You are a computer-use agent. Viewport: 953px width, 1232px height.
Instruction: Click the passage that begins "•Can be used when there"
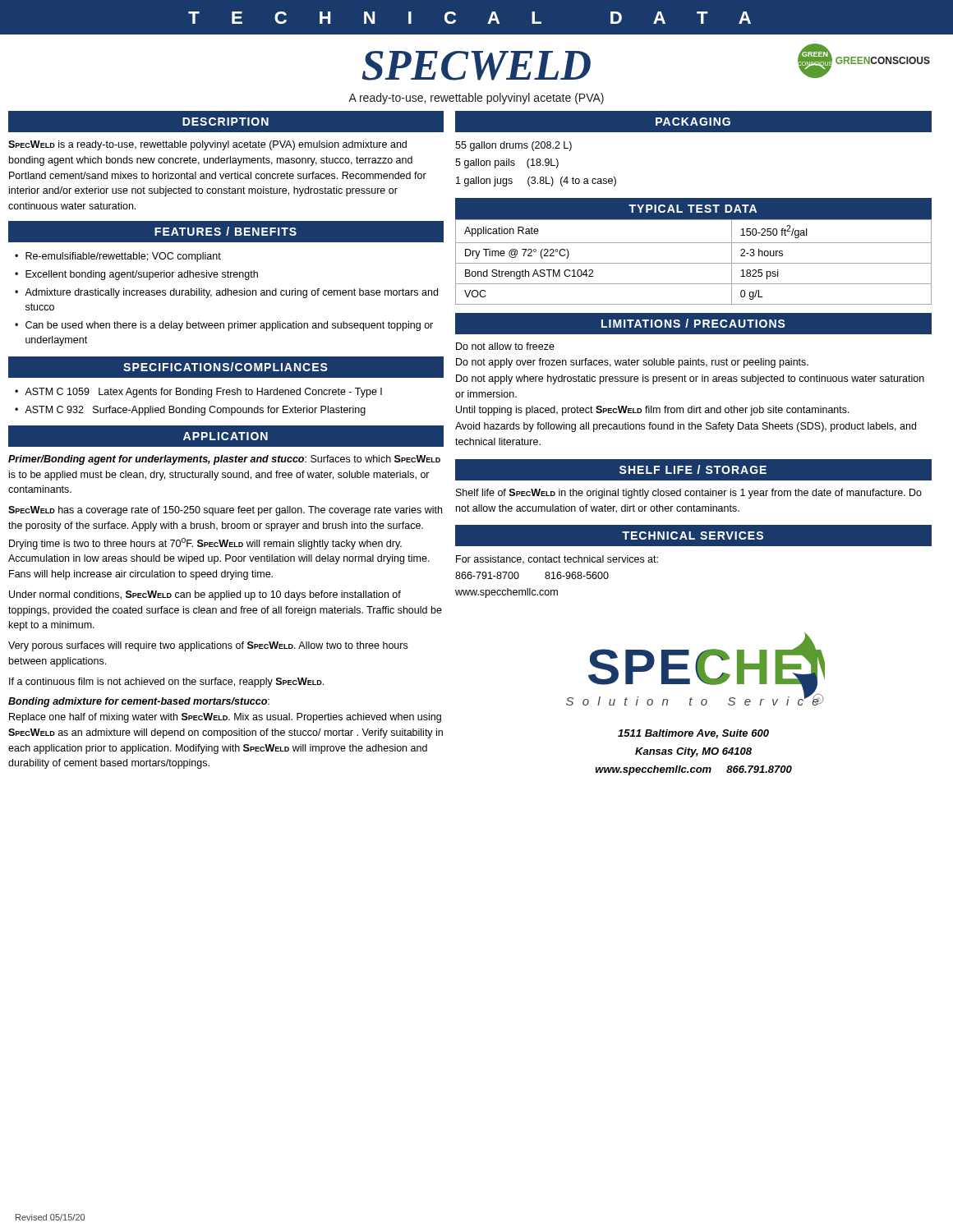click(x=224, y=332)
